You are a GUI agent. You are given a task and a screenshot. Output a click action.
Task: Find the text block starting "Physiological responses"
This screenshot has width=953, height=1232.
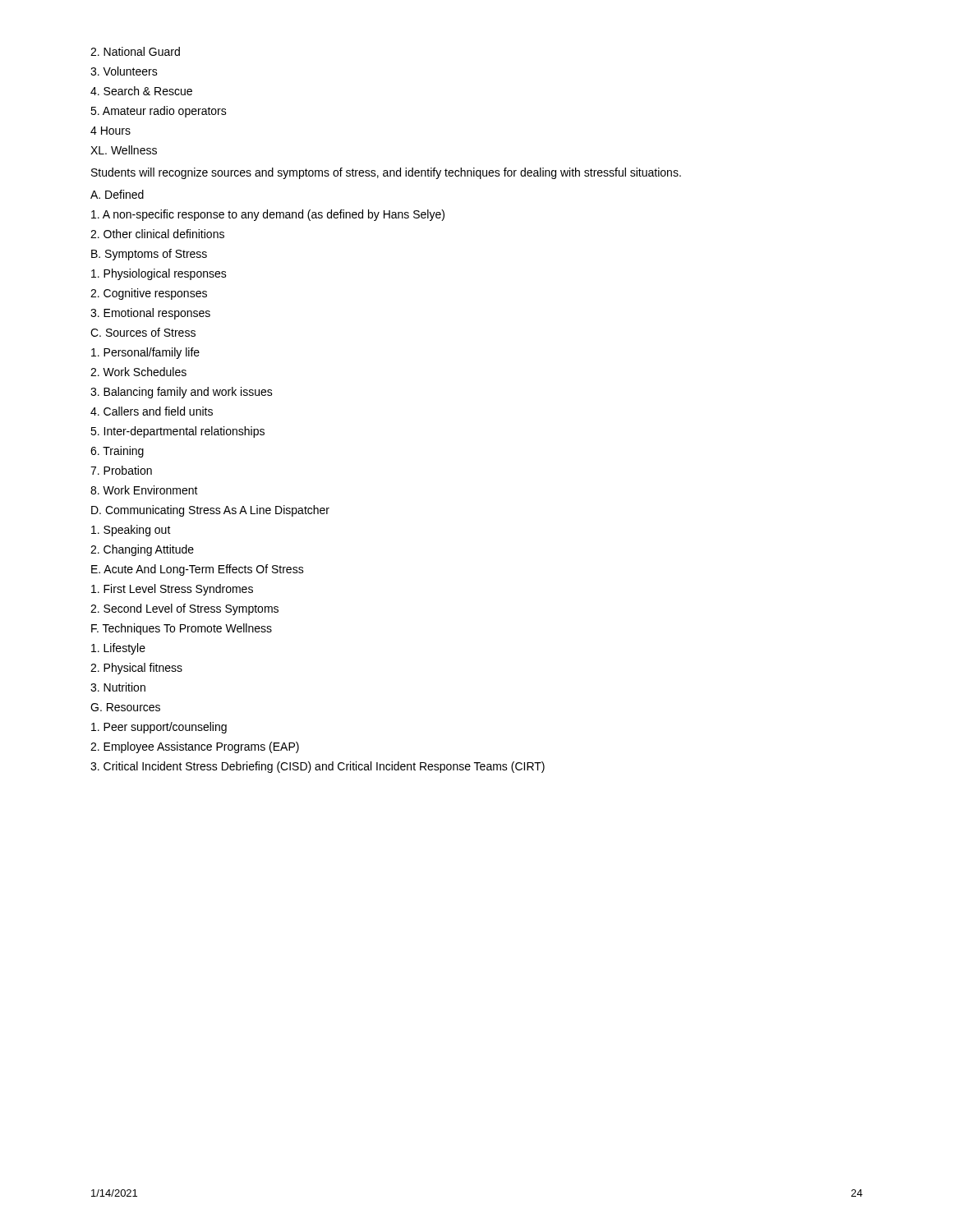(x=158, y=274)
